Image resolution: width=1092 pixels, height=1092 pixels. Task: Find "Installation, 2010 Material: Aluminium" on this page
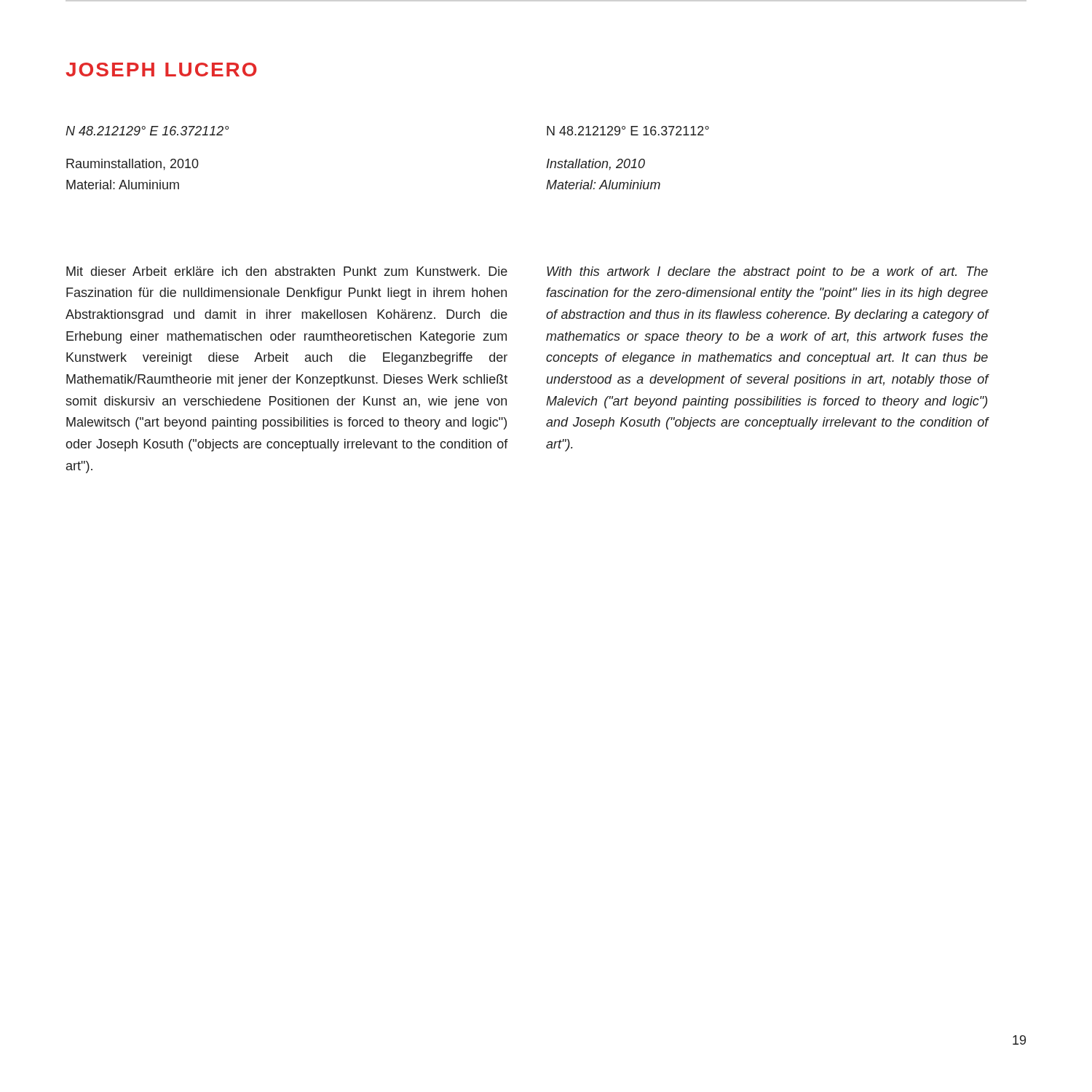pyautogui.click(x=603, y=174)
